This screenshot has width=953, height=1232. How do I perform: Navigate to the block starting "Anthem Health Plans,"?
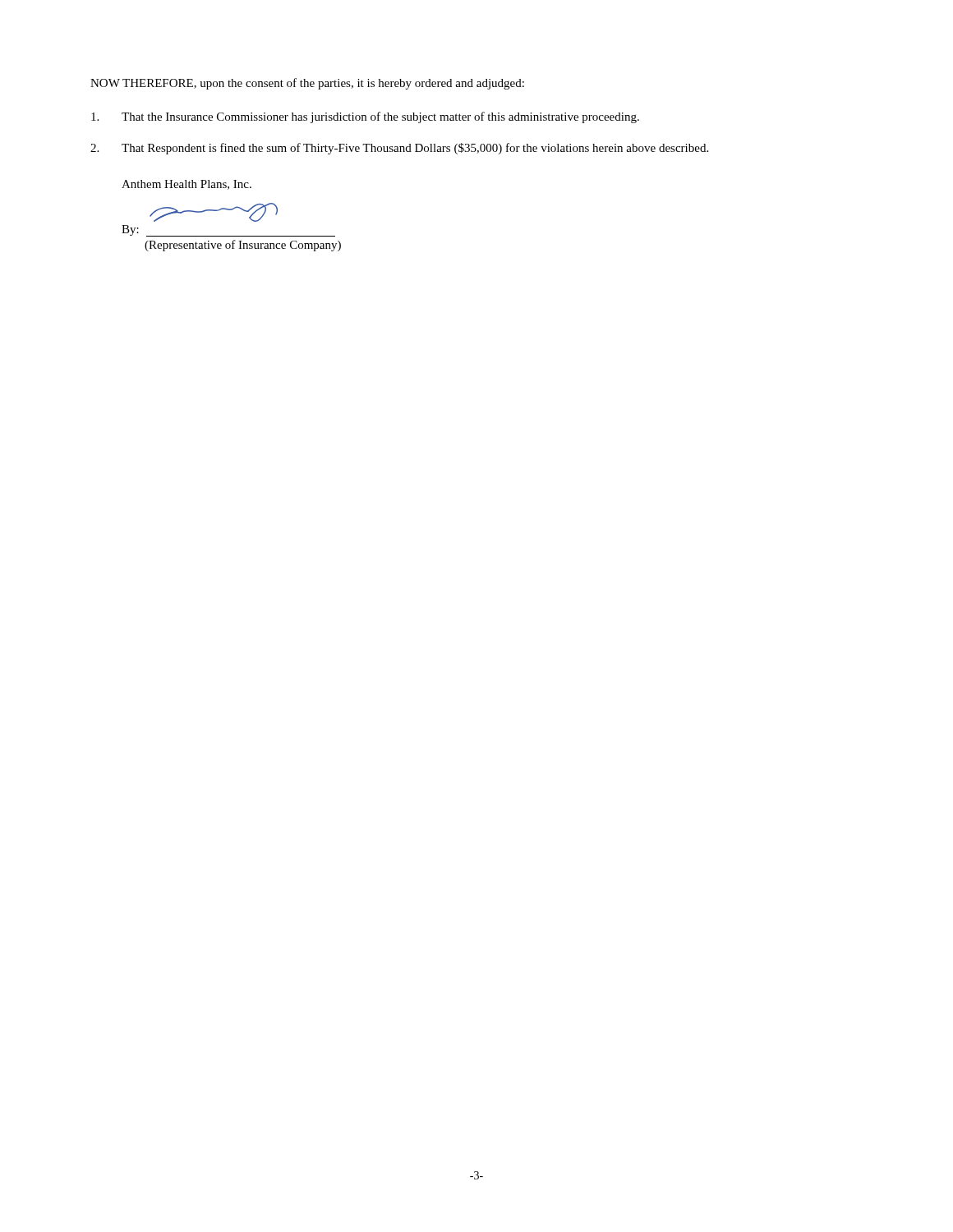(186, 185)
